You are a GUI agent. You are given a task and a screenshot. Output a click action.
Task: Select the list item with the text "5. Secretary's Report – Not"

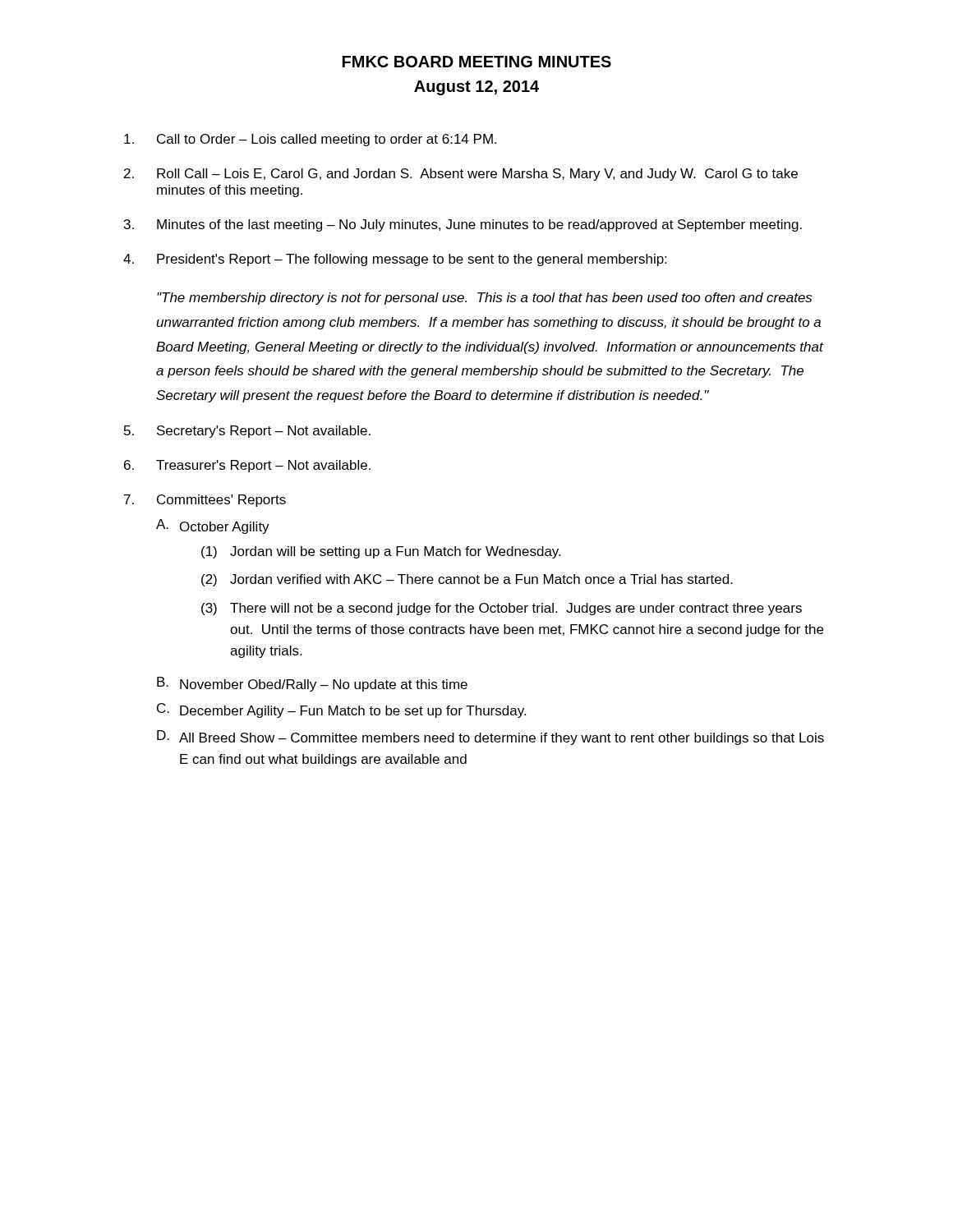click(x=247, y=432)
